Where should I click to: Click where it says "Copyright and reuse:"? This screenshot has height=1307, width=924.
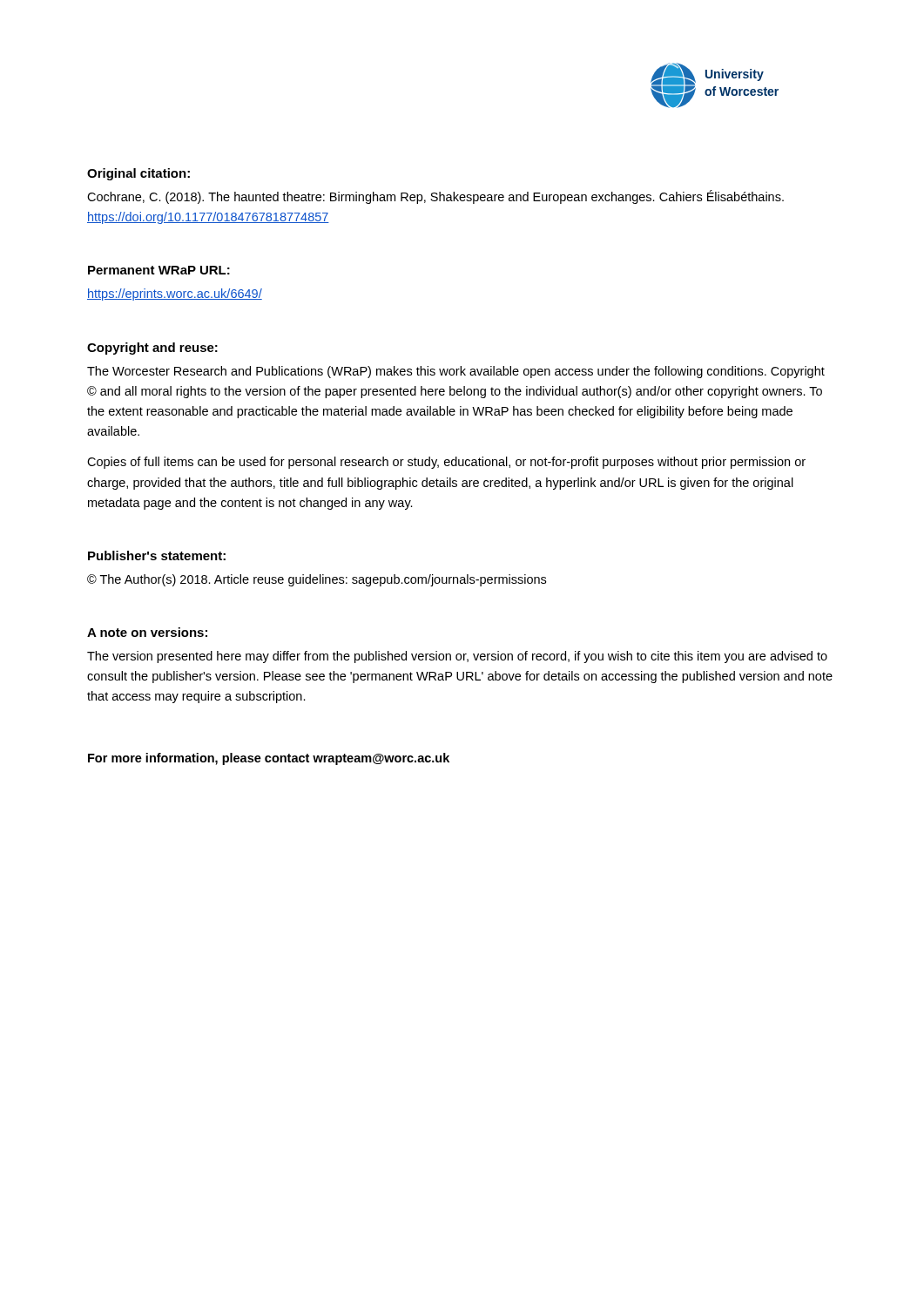pos(153,347)
